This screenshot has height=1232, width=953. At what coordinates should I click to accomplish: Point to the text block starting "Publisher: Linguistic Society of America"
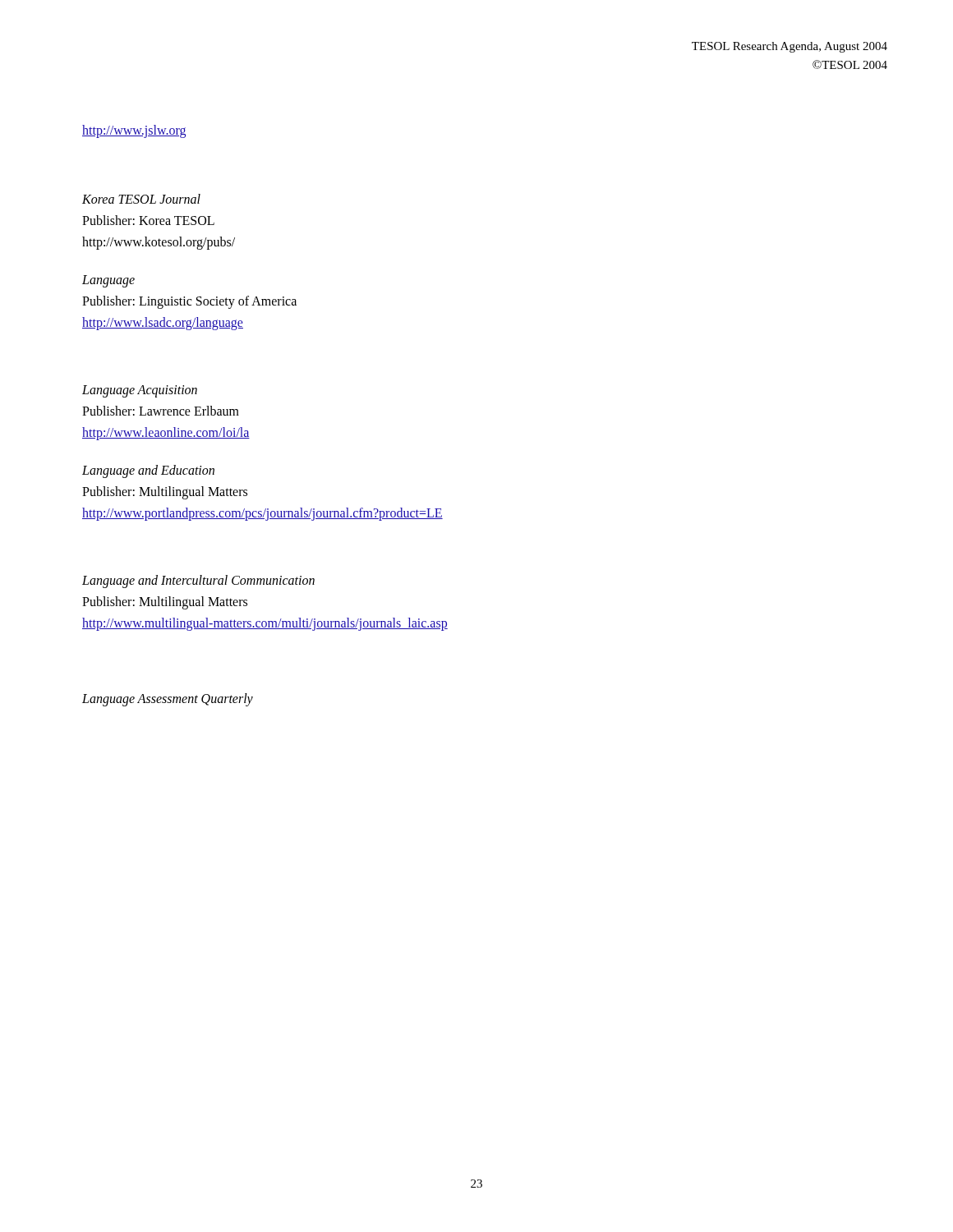(190, 301)
